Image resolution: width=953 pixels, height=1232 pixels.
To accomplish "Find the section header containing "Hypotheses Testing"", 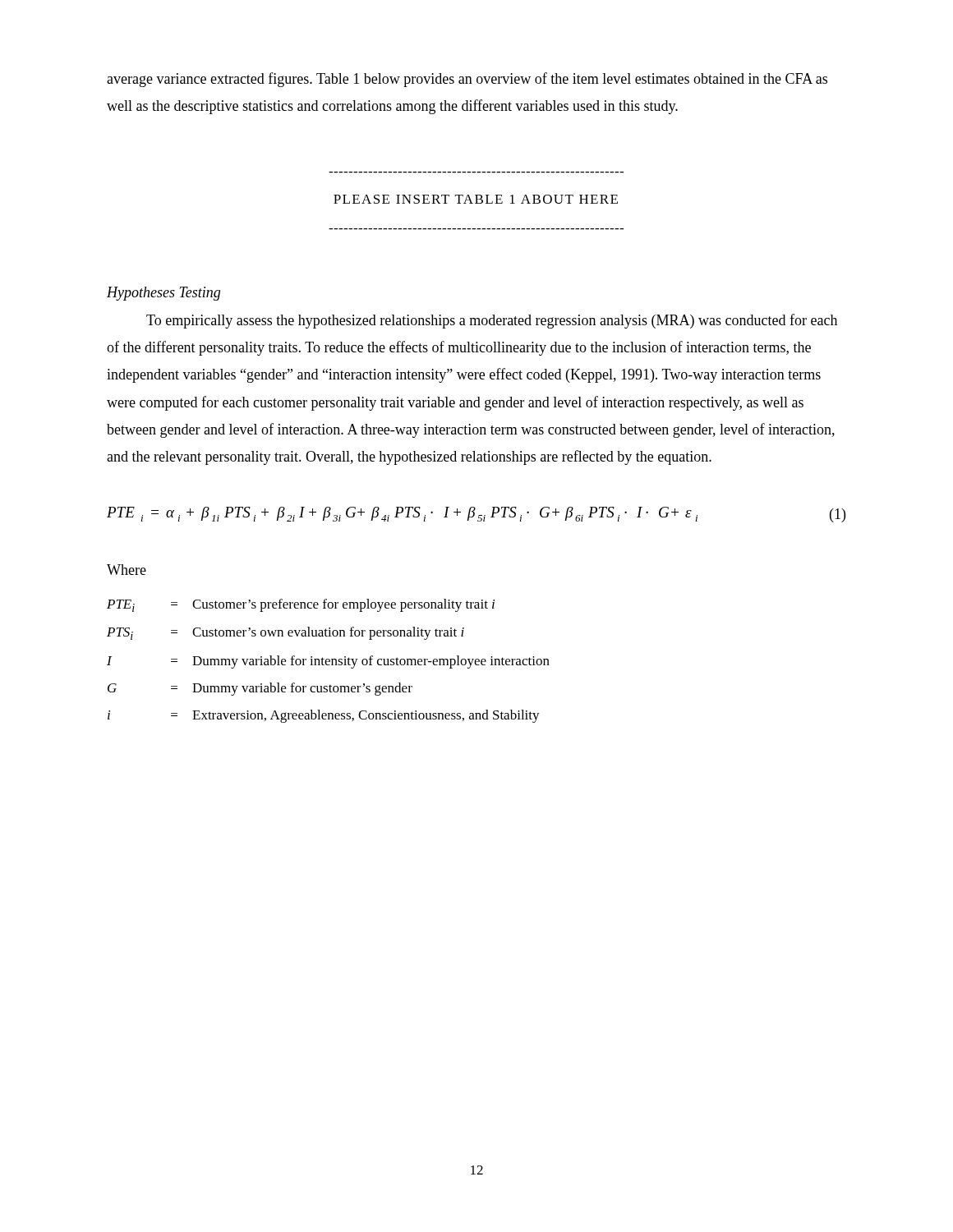I will (x=164, y=293).
